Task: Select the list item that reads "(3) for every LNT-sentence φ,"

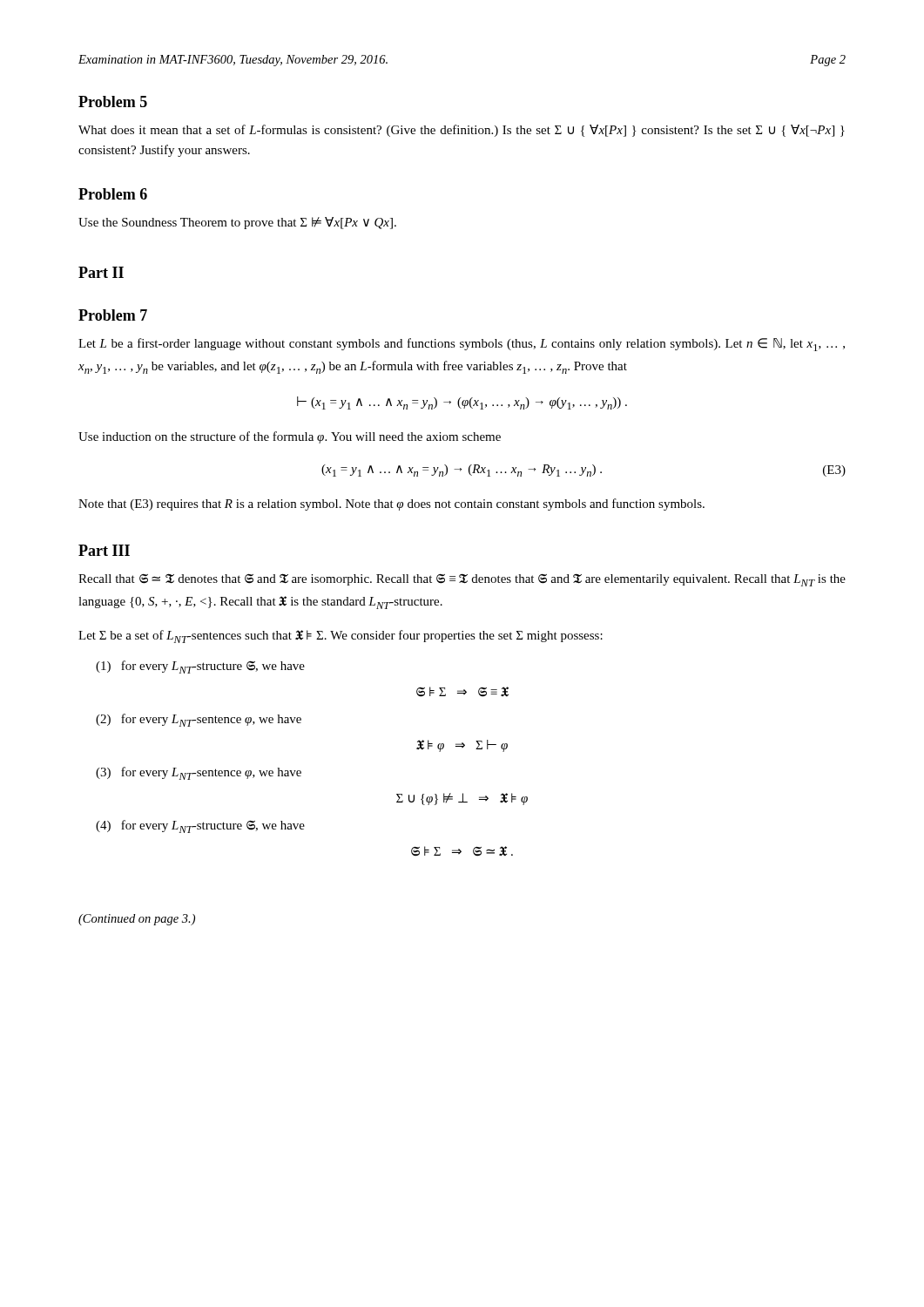Action: (462, 786)
